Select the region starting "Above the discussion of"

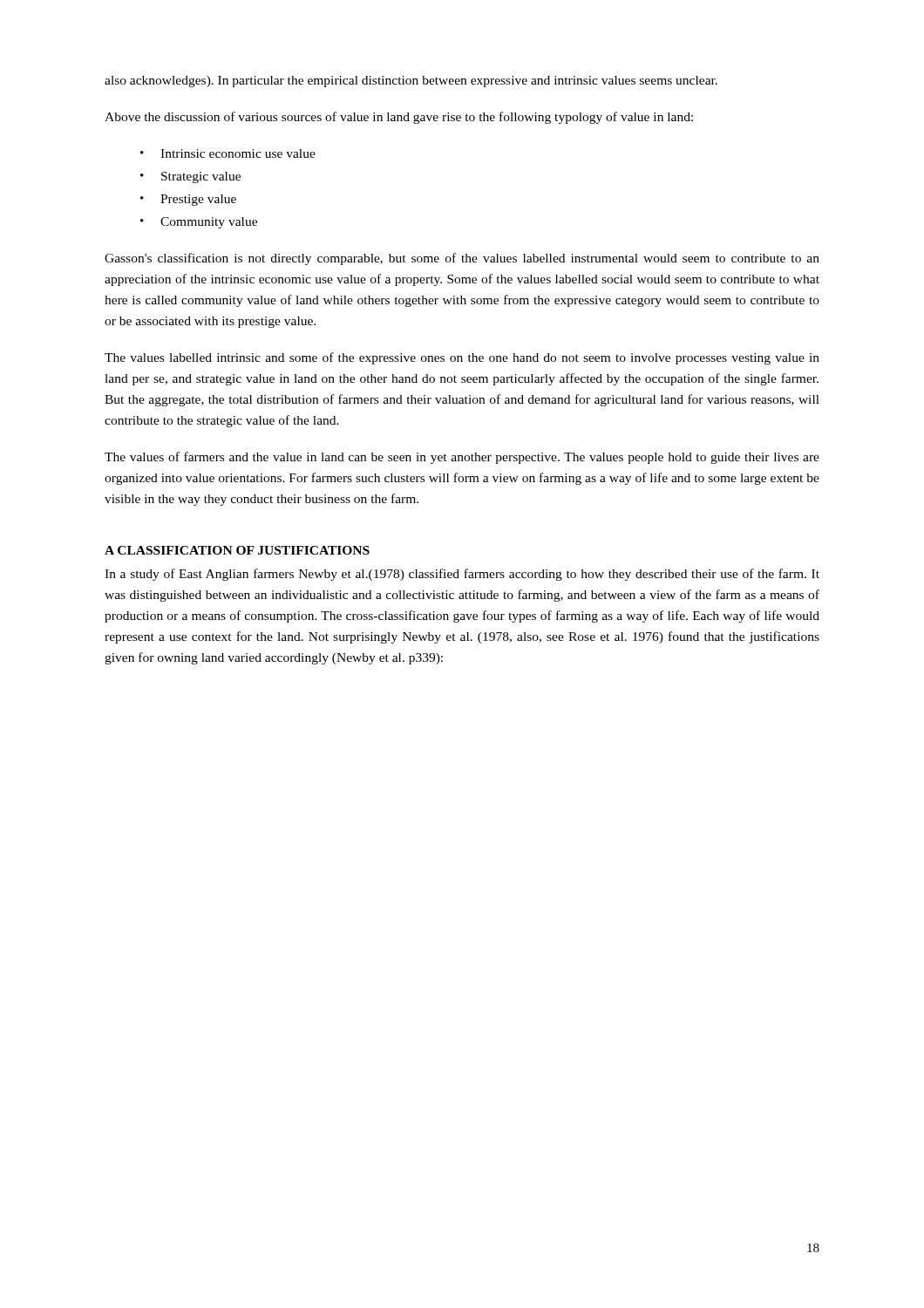399,116
